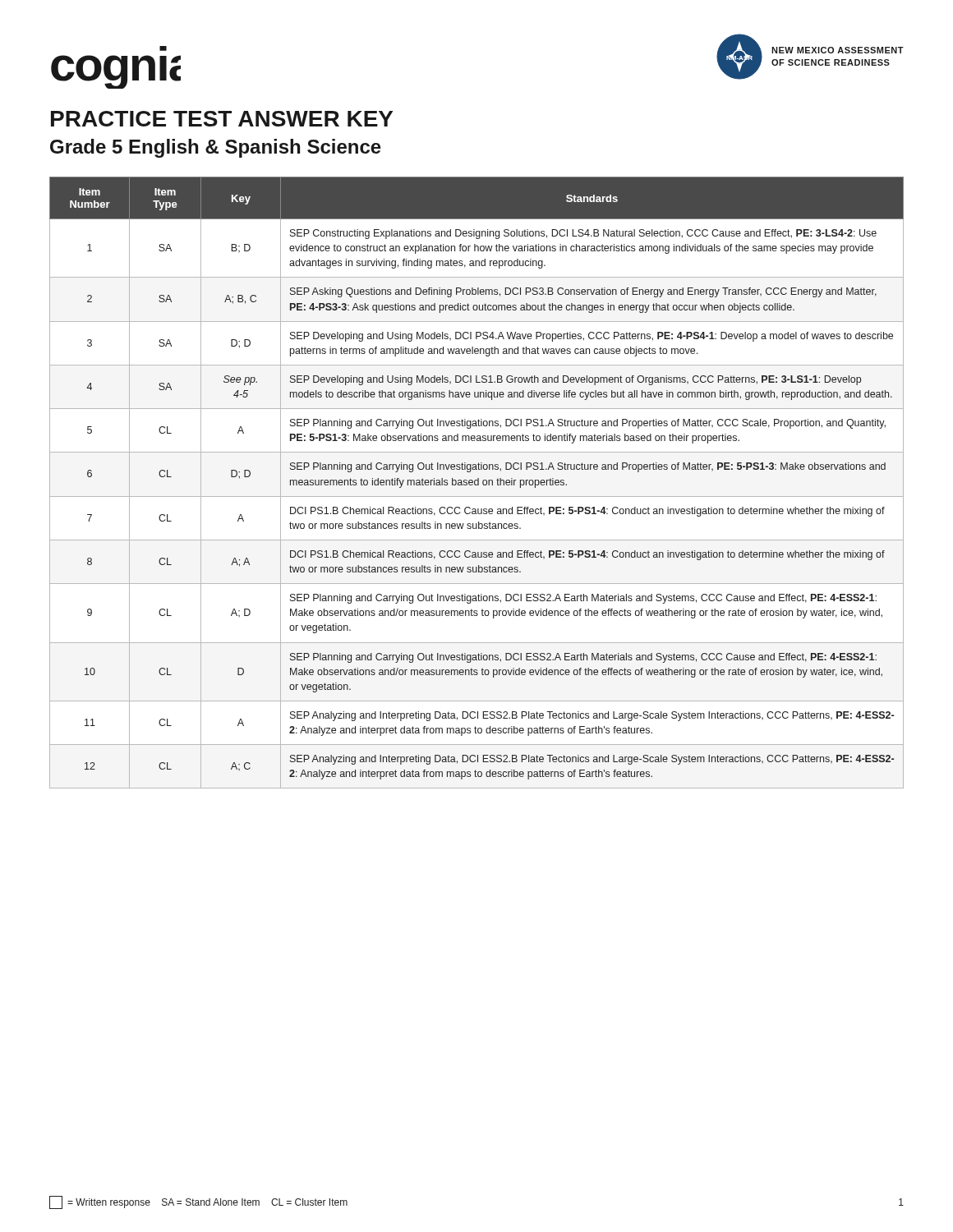Screen dimensions: 1232x953
Task: Select the section header that says "Grade 5 English & Spanish"
Action: (x=215, y=147)
